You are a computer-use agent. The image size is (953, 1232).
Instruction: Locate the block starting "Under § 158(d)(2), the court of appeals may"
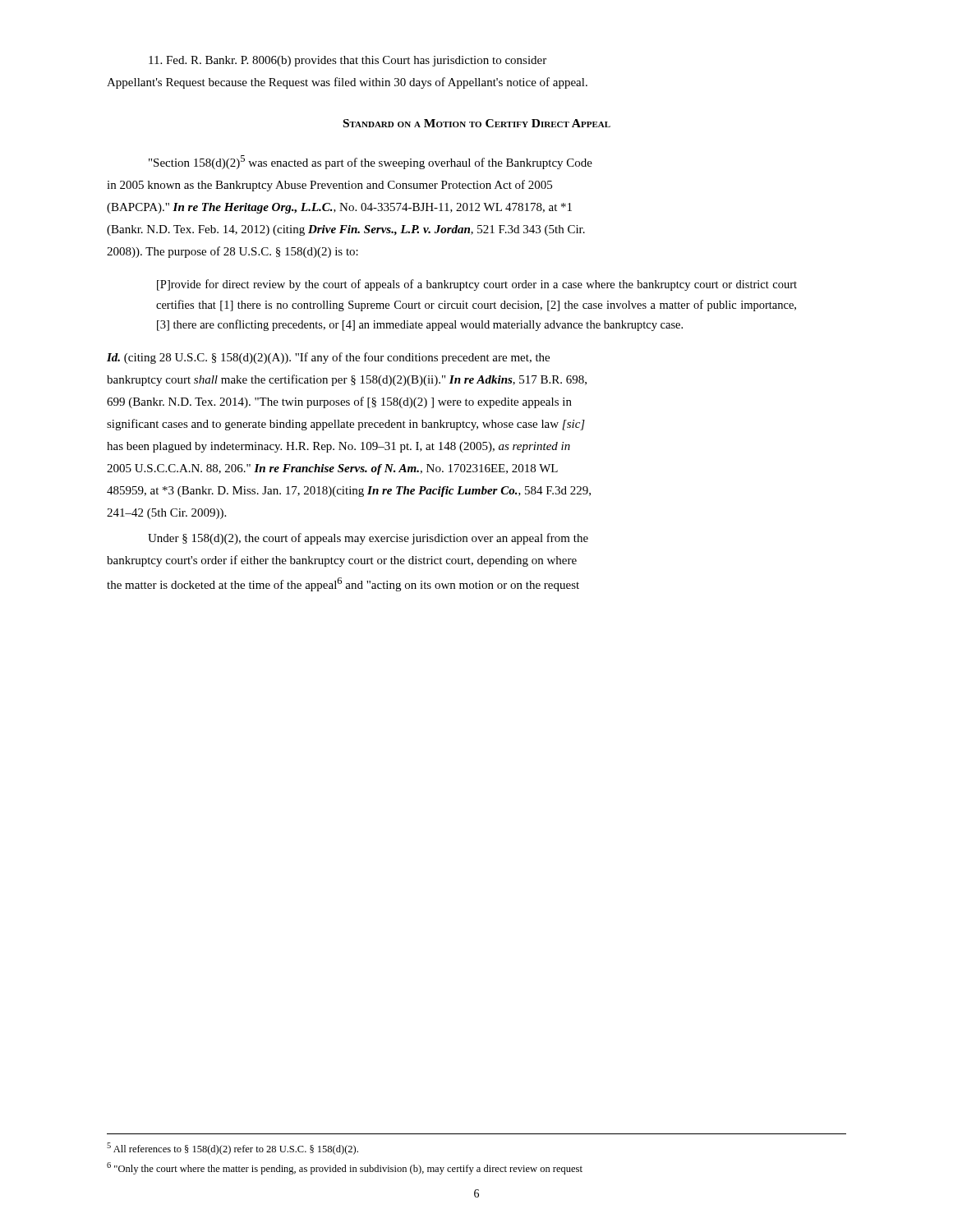point(476,562)
